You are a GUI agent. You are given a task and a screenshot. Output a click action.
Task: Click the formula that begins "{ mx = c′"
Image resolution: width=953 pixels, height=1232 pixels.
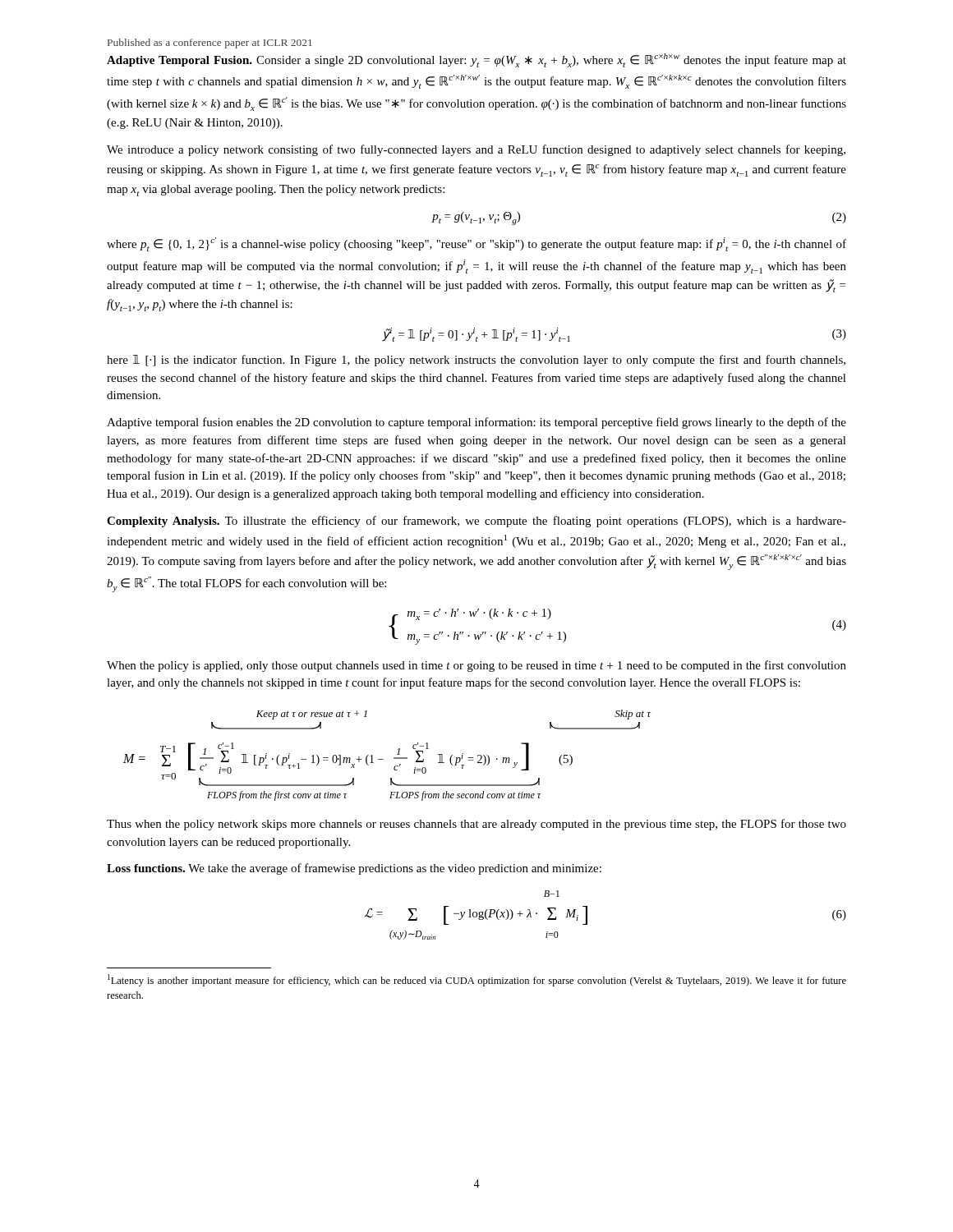[474, 634]
